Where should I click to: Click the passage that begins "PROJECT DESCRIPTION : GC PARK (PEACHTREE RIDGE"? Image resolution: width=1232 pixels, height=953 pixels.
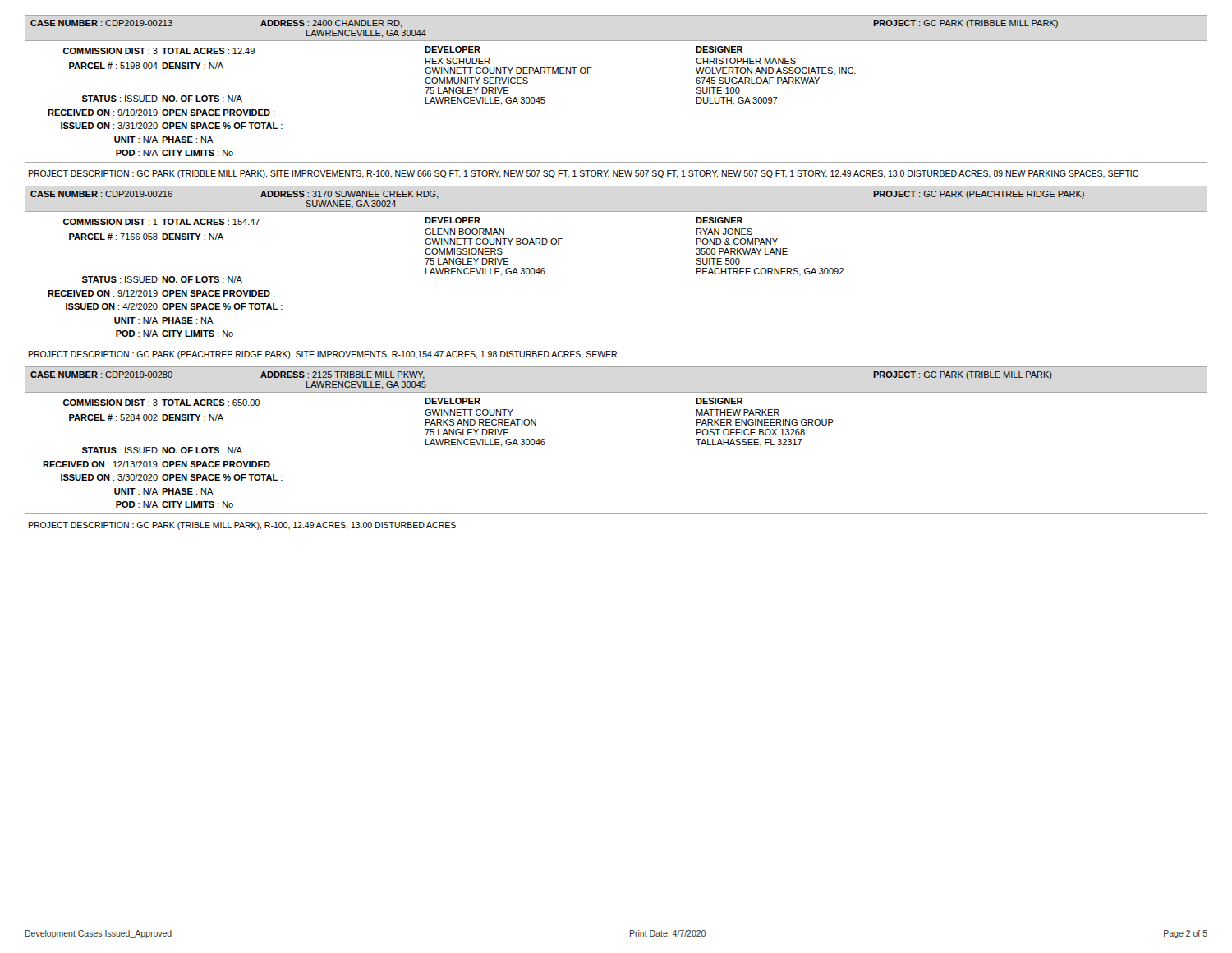323,354
